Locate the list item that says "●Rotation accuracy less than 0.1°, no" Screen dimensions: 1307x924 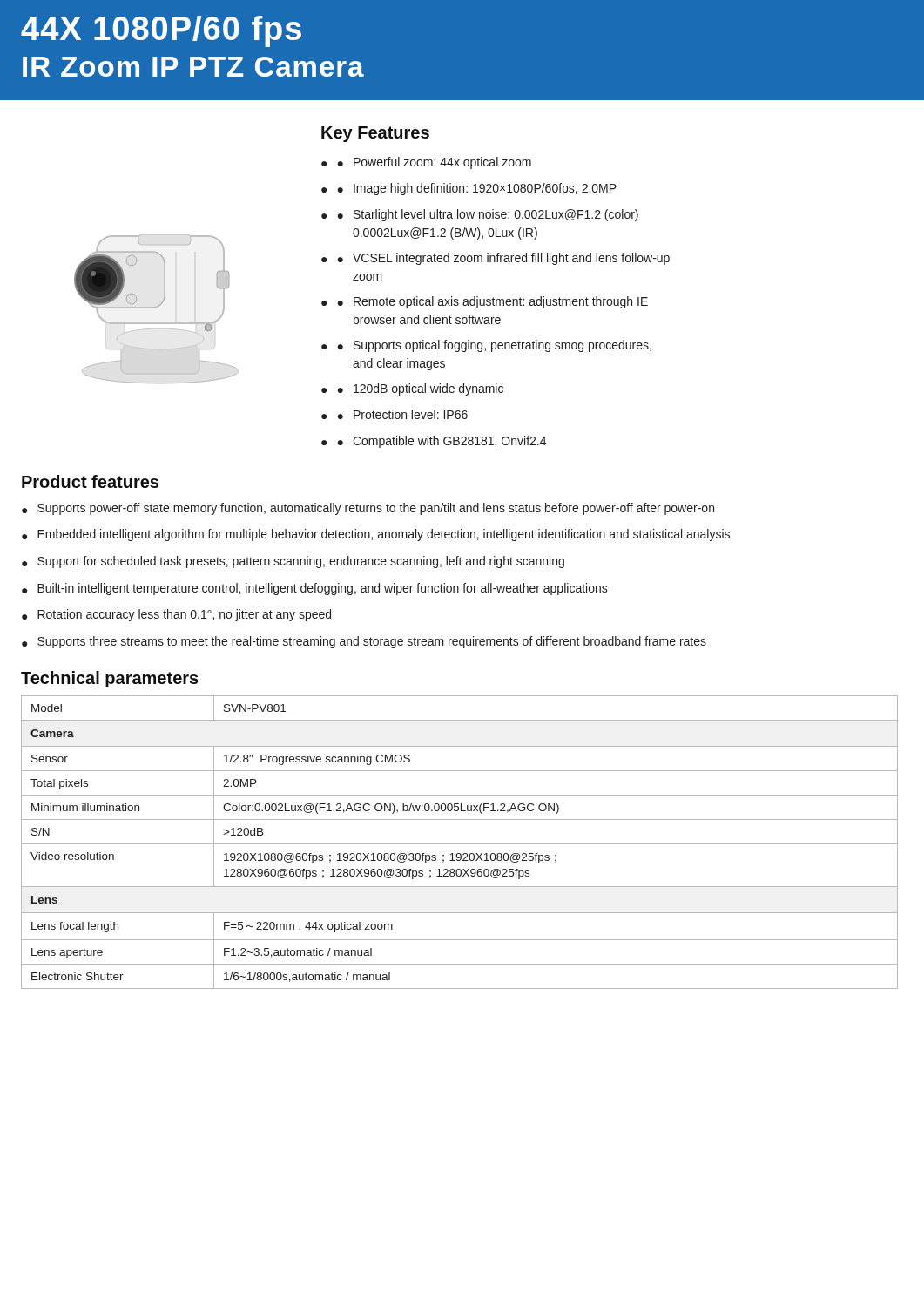point(176,616)
